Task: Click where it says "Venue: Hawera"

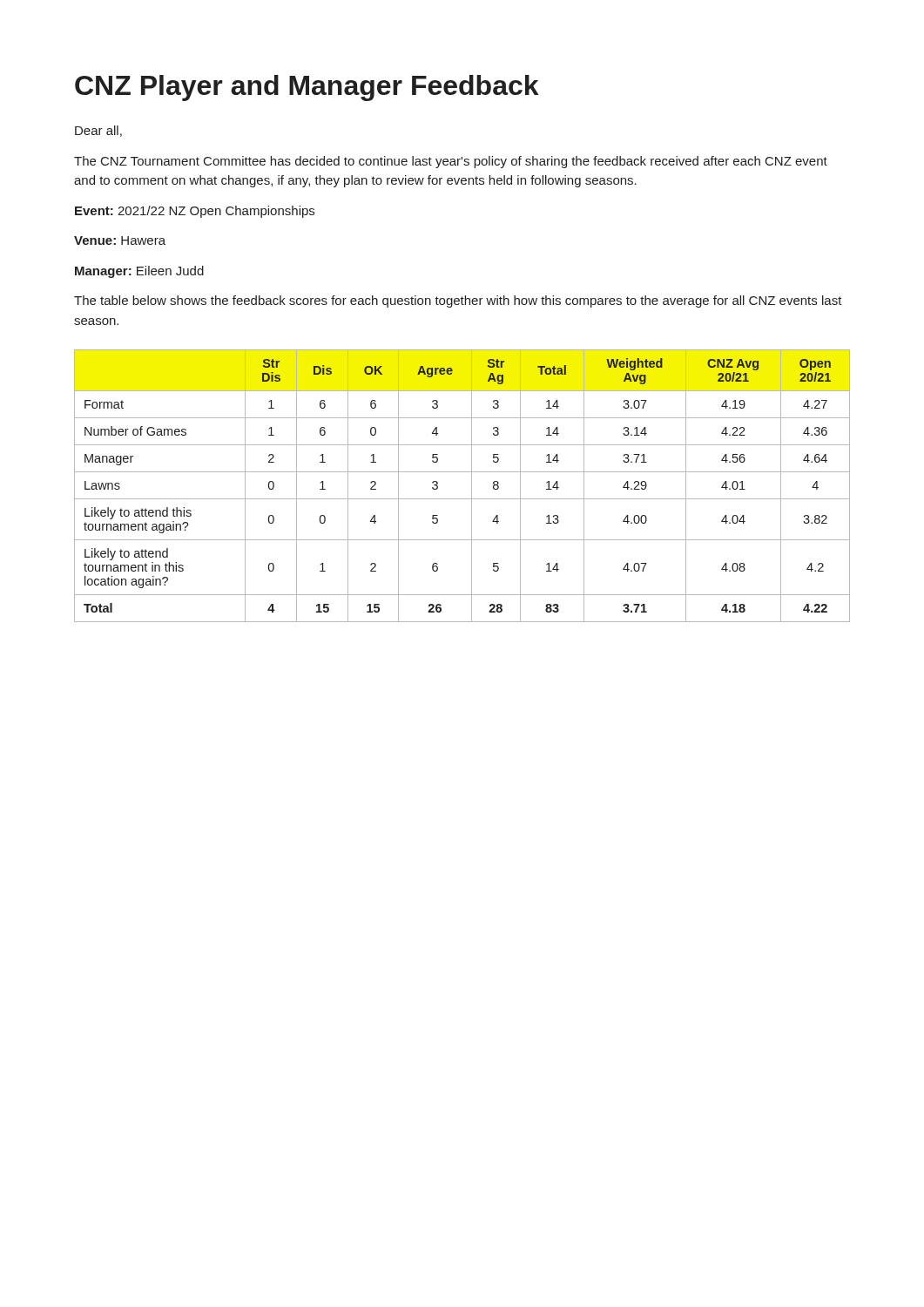Action: coord(120,240)
